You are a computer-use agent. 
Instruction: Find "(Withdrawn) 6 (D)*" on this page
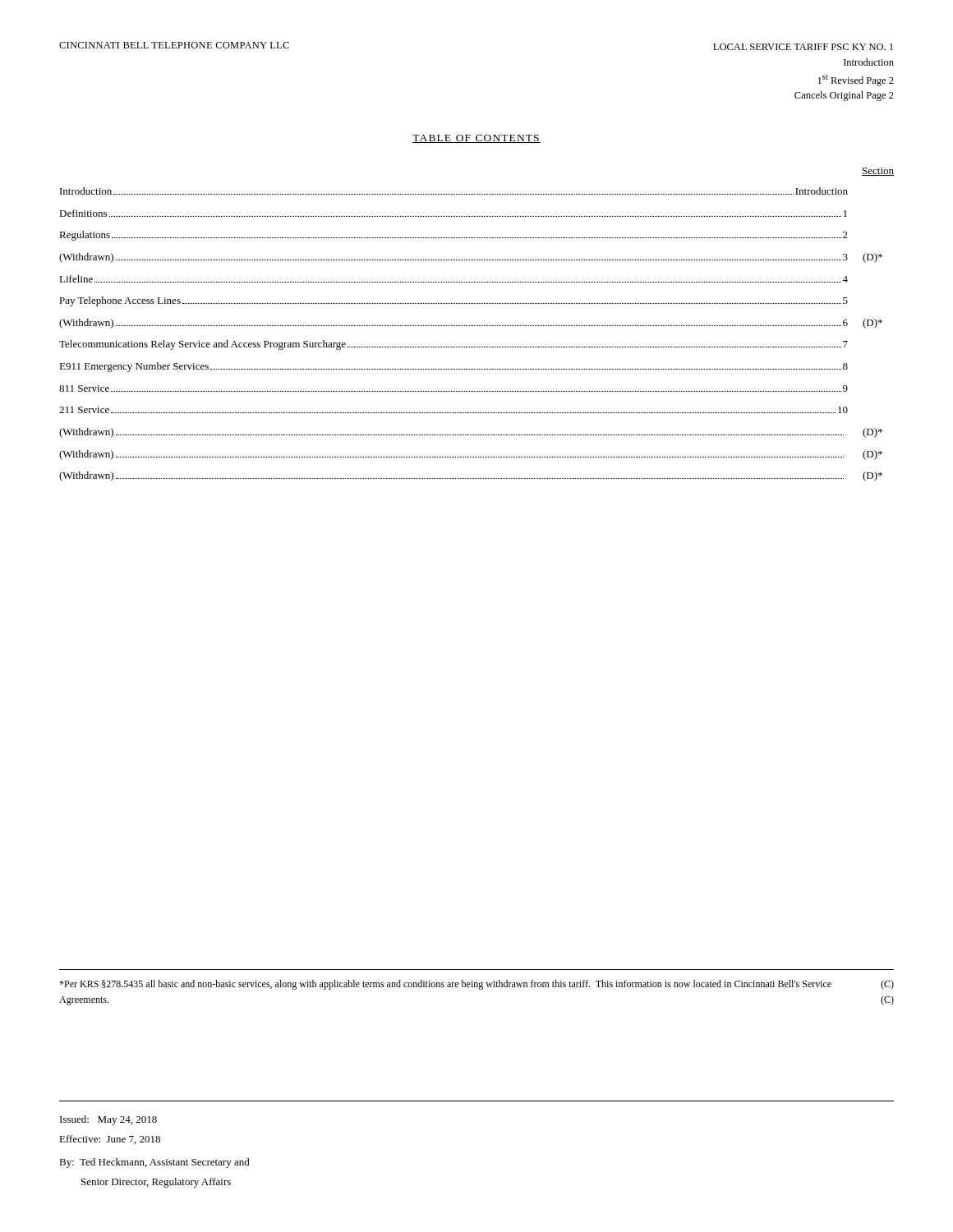tap(476, 323)
